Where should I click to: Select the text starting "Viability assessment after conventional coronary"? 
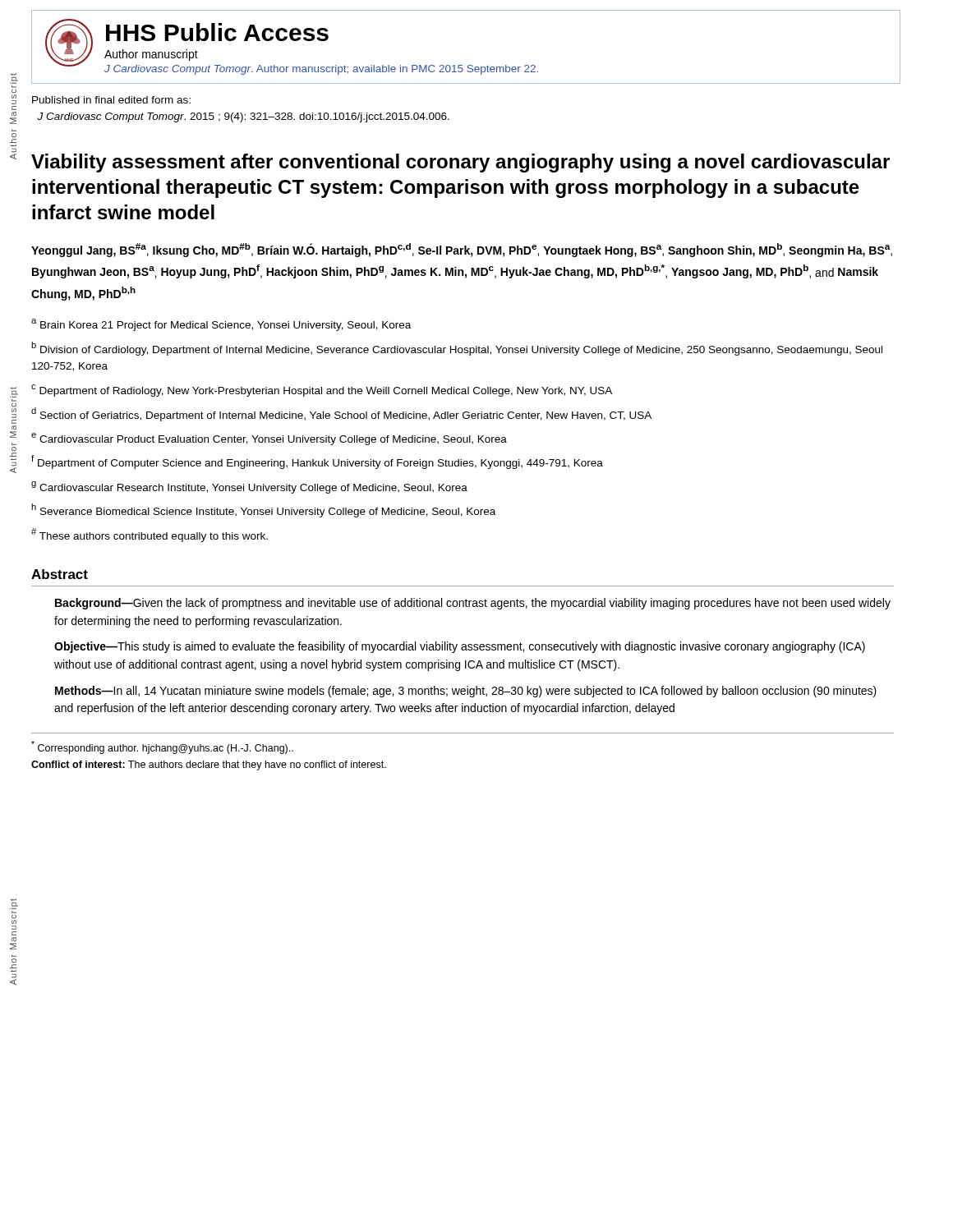(461, 187)
